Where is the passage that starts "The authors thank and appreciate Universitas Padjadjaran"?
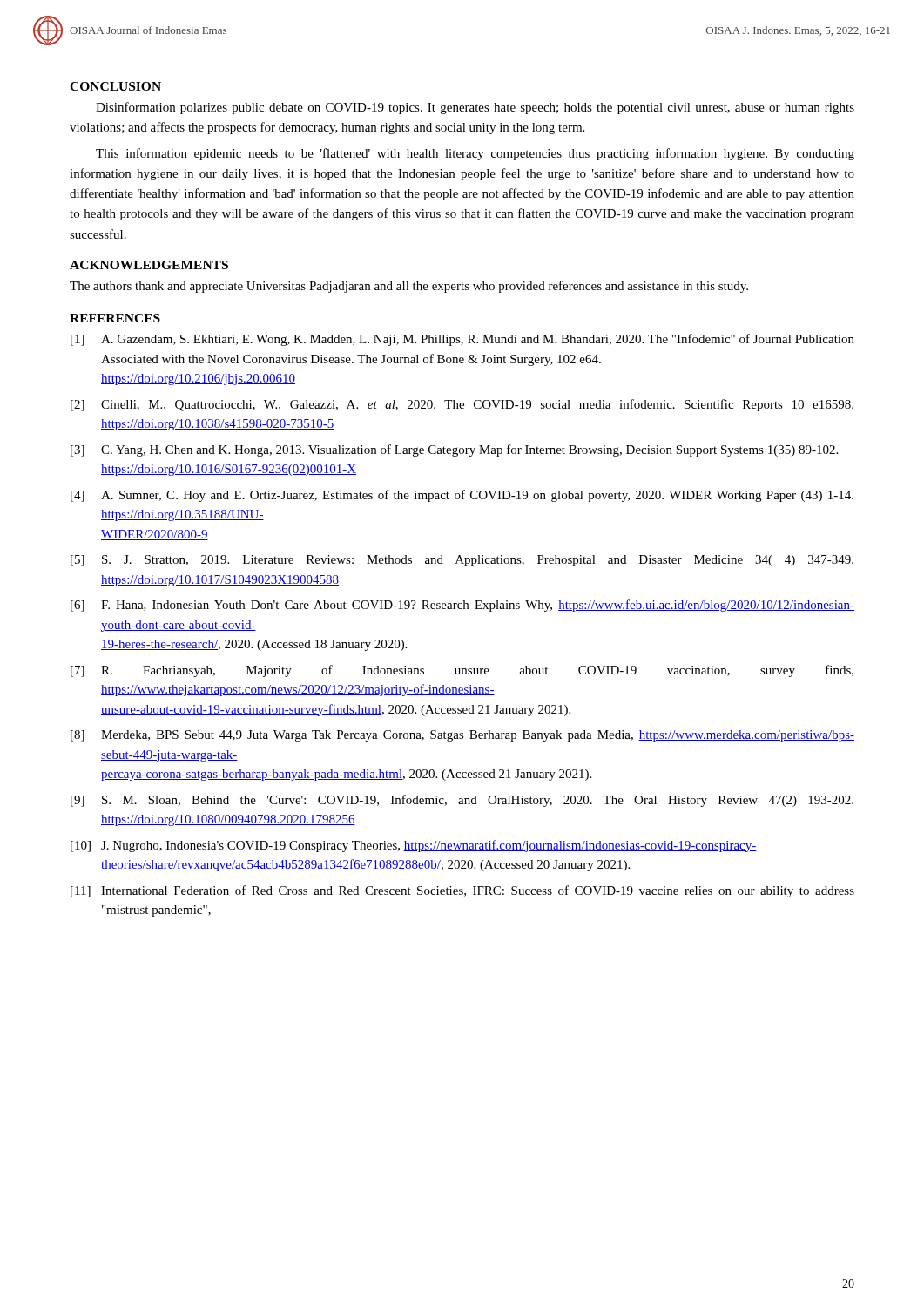Viewport: 924px width, 1307px height. point(409,286)
